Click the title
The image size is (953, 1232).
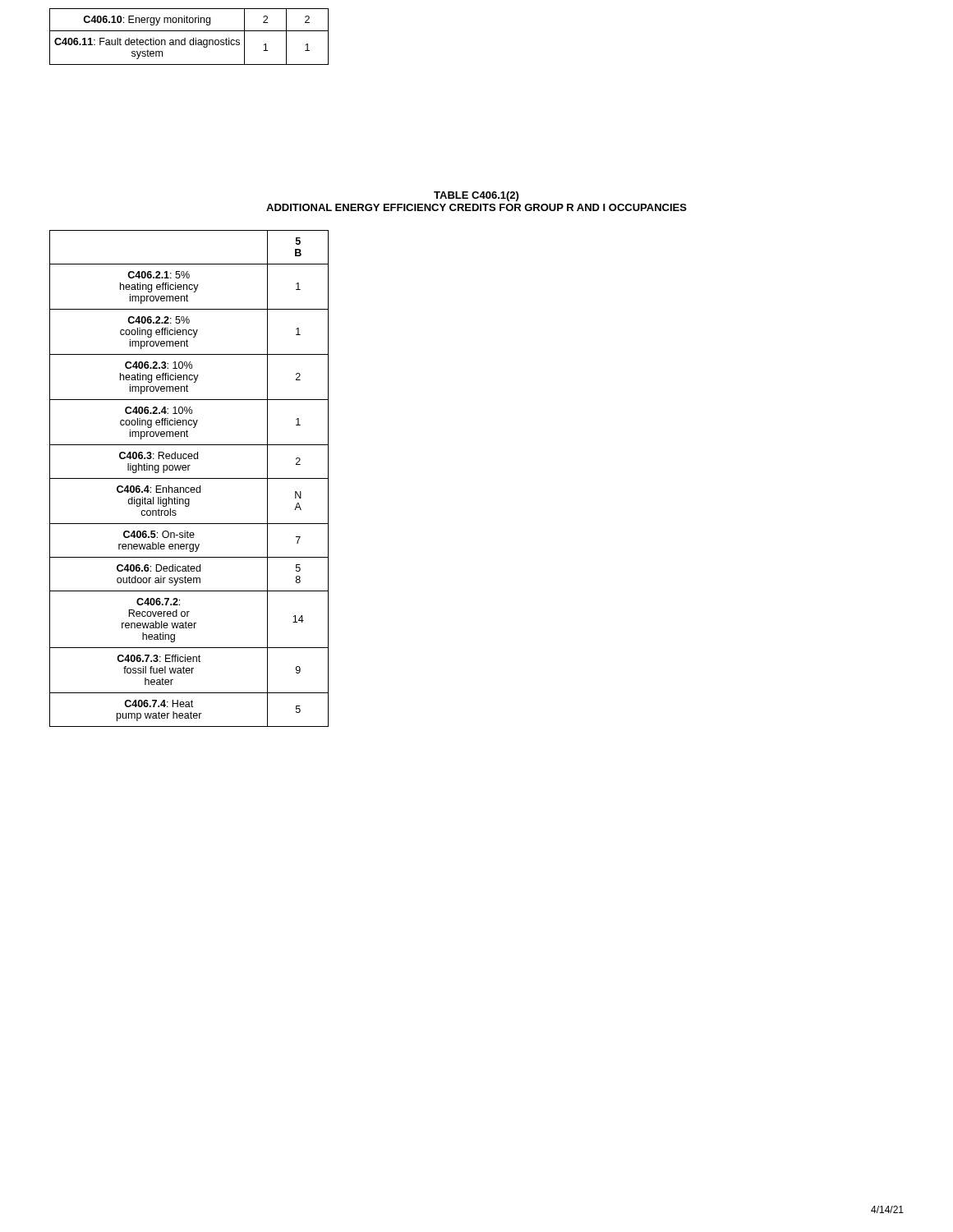[x=476, y=201]
